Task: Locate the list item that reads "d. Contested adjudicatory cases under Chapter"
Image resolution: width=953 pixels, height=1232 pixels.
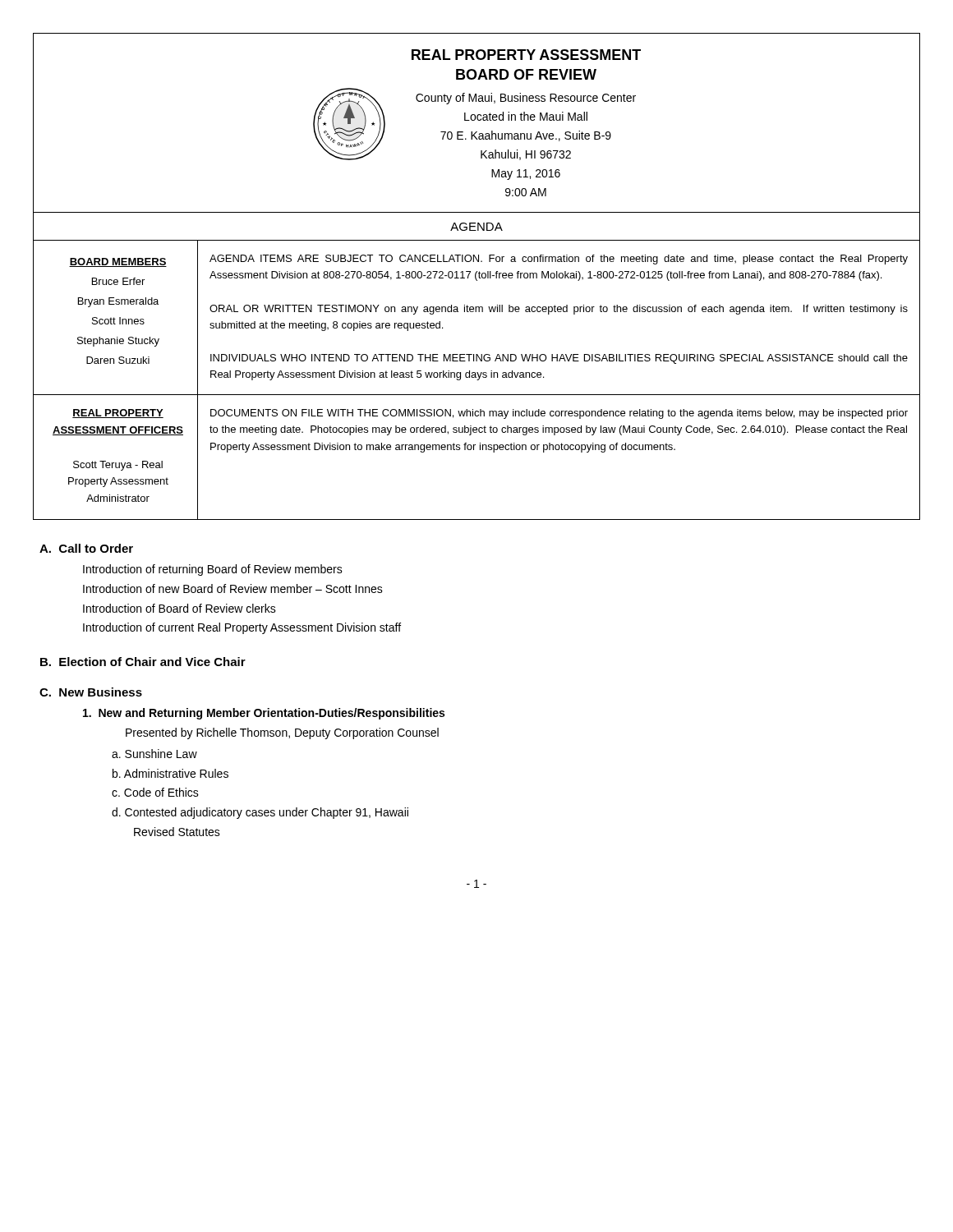Action: (x=260, y=813)
